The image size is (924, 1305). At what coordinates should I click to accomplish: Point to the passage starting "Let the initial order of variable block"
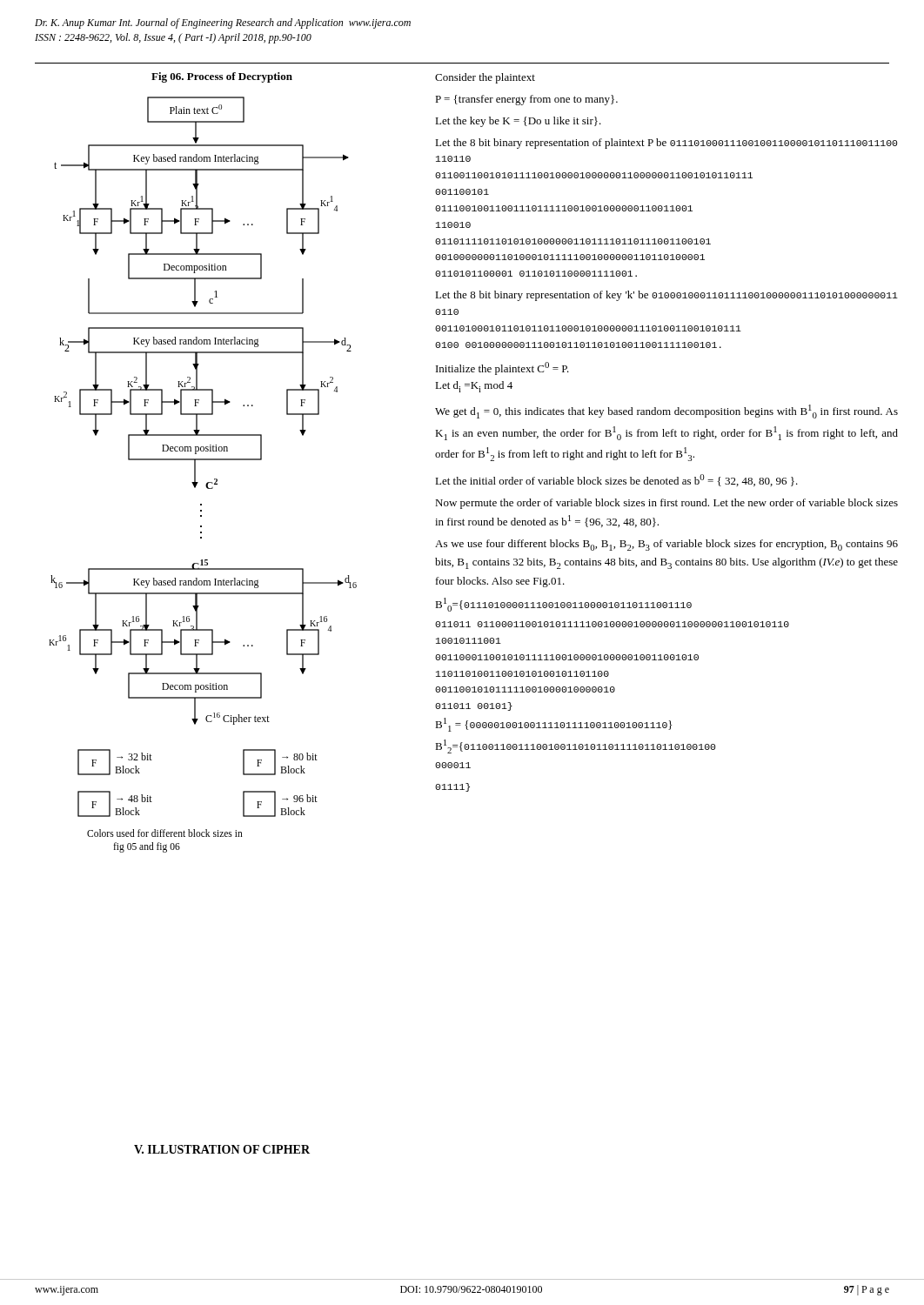pyautogui.click(x=666, y=480)
